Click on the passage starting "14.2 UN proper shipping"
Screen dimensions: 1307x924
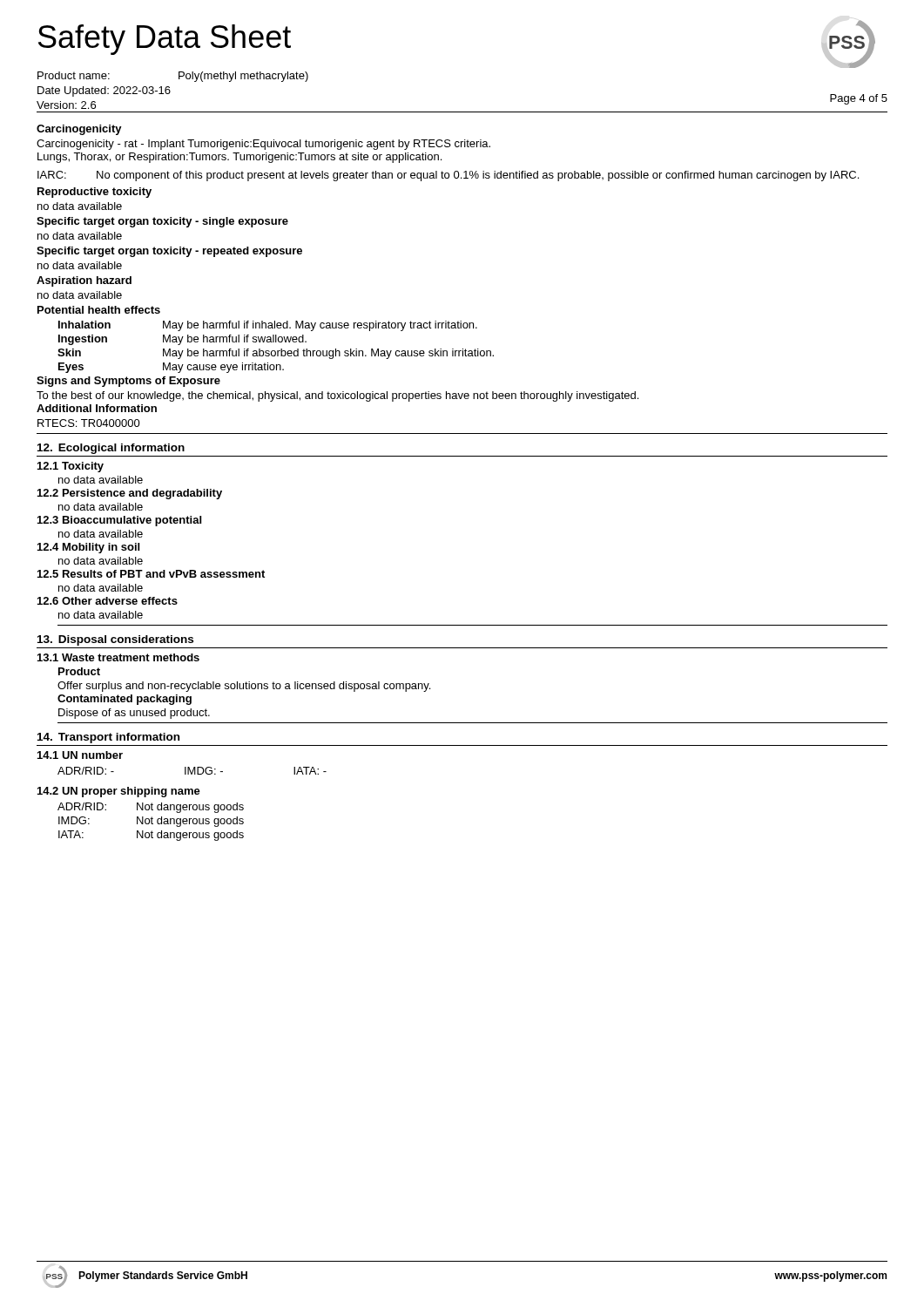click(x=118, y=791)
